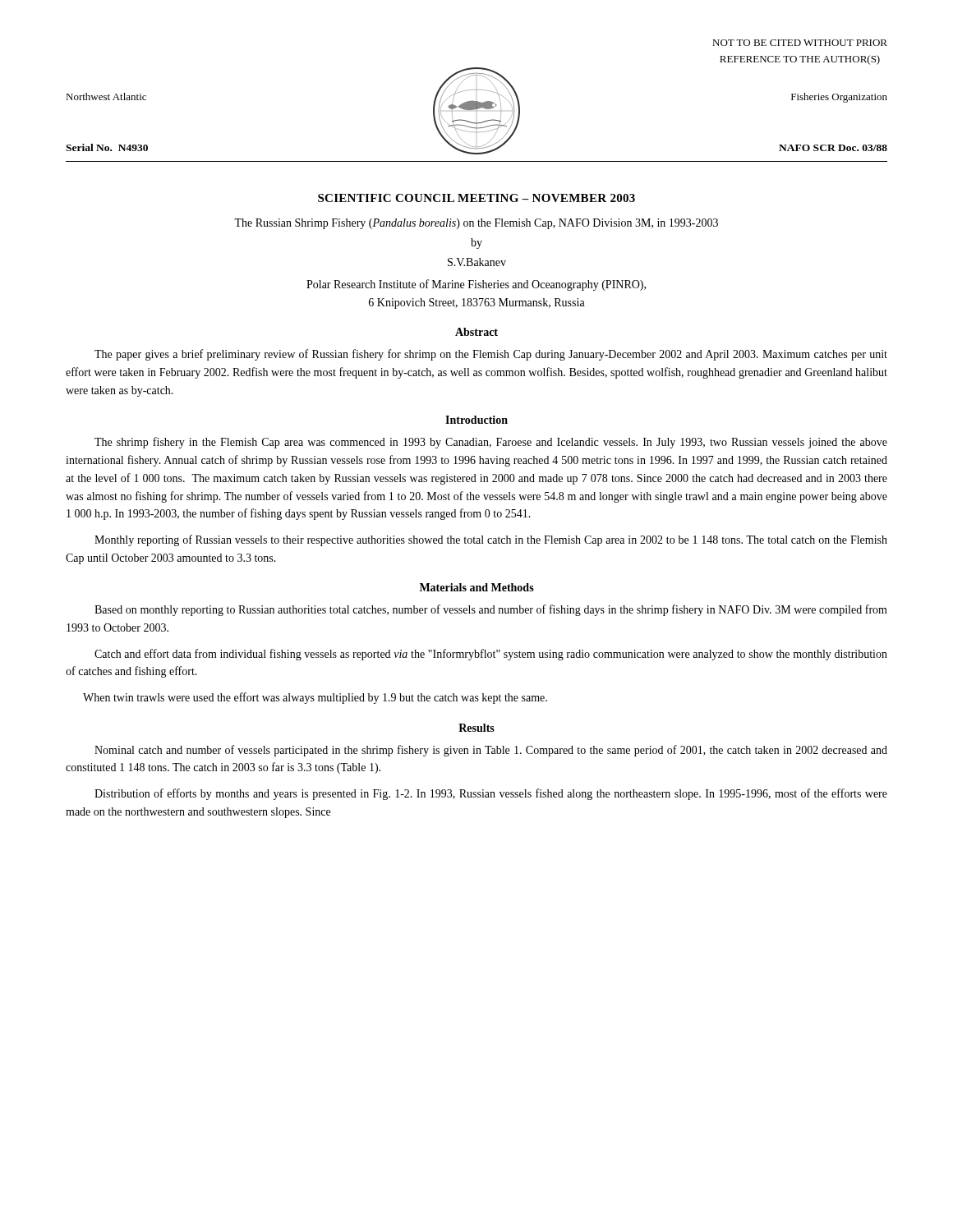The image size is (953, 1232).
Task: Locate the region starting "Distribution of efforts by months and"
Action: tap(476, 803)
